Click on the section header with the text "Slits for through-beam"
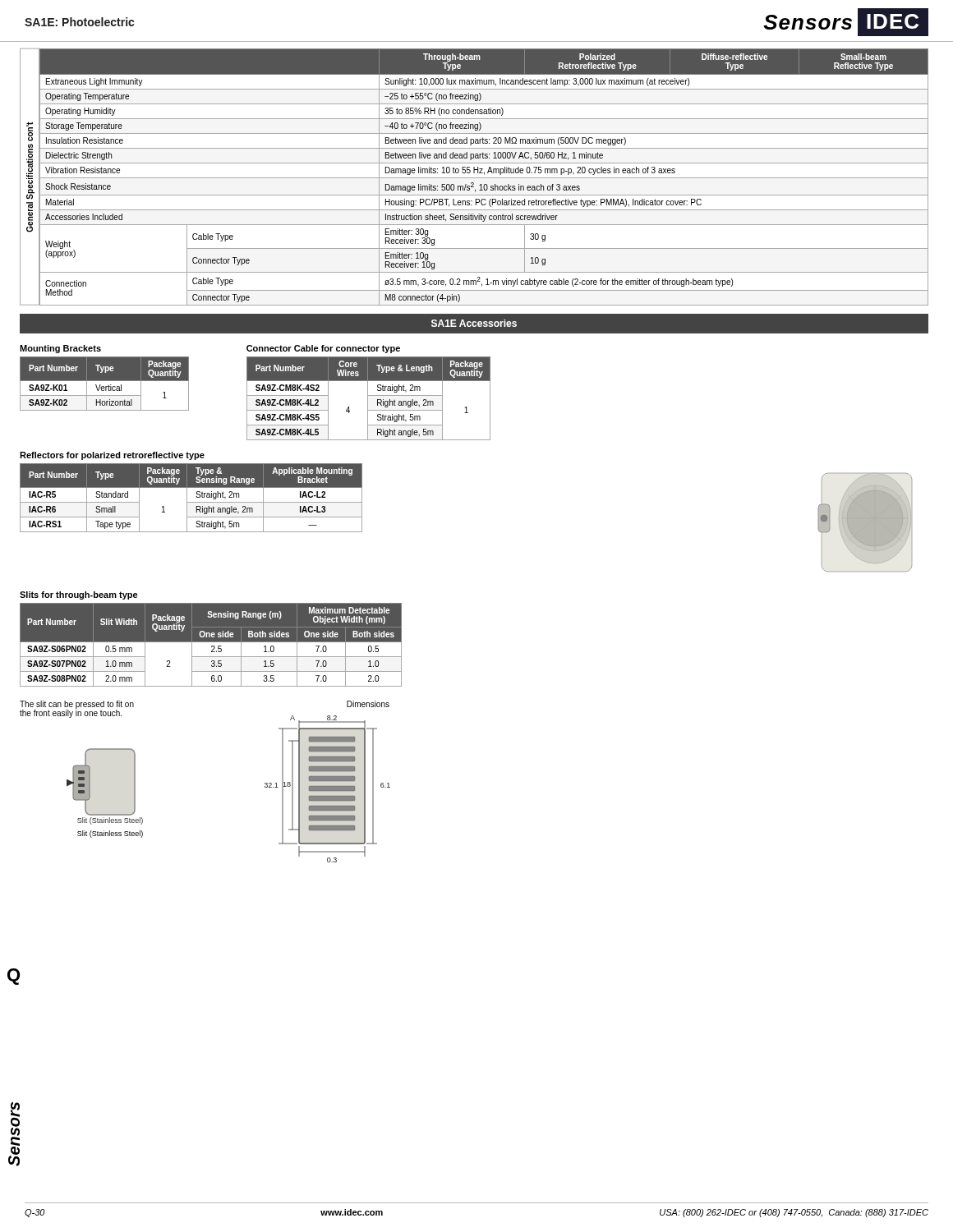 (x=79, y=594)
